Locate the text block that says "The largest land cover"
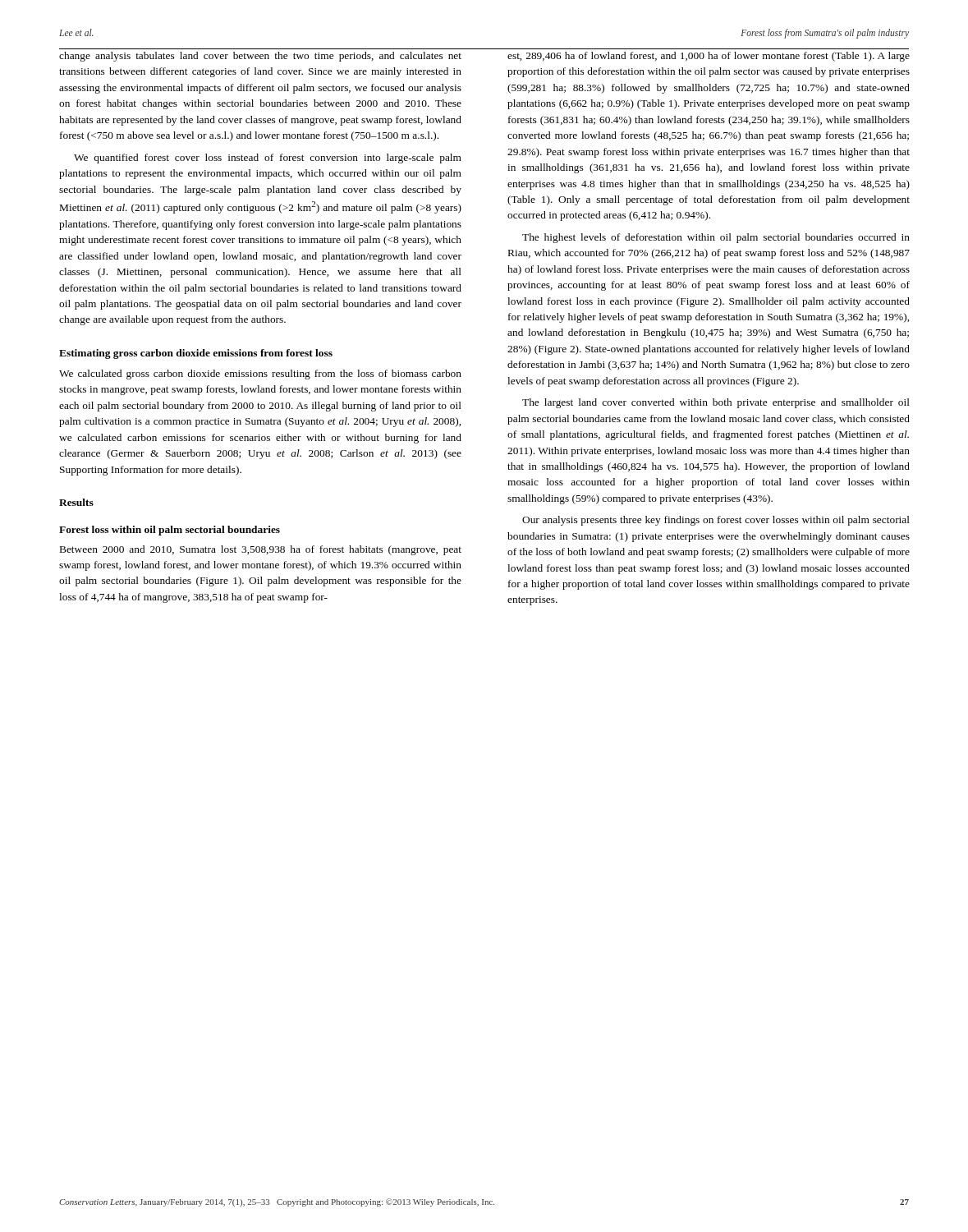Screen dimensions: 1232x968 click(709, 450)
